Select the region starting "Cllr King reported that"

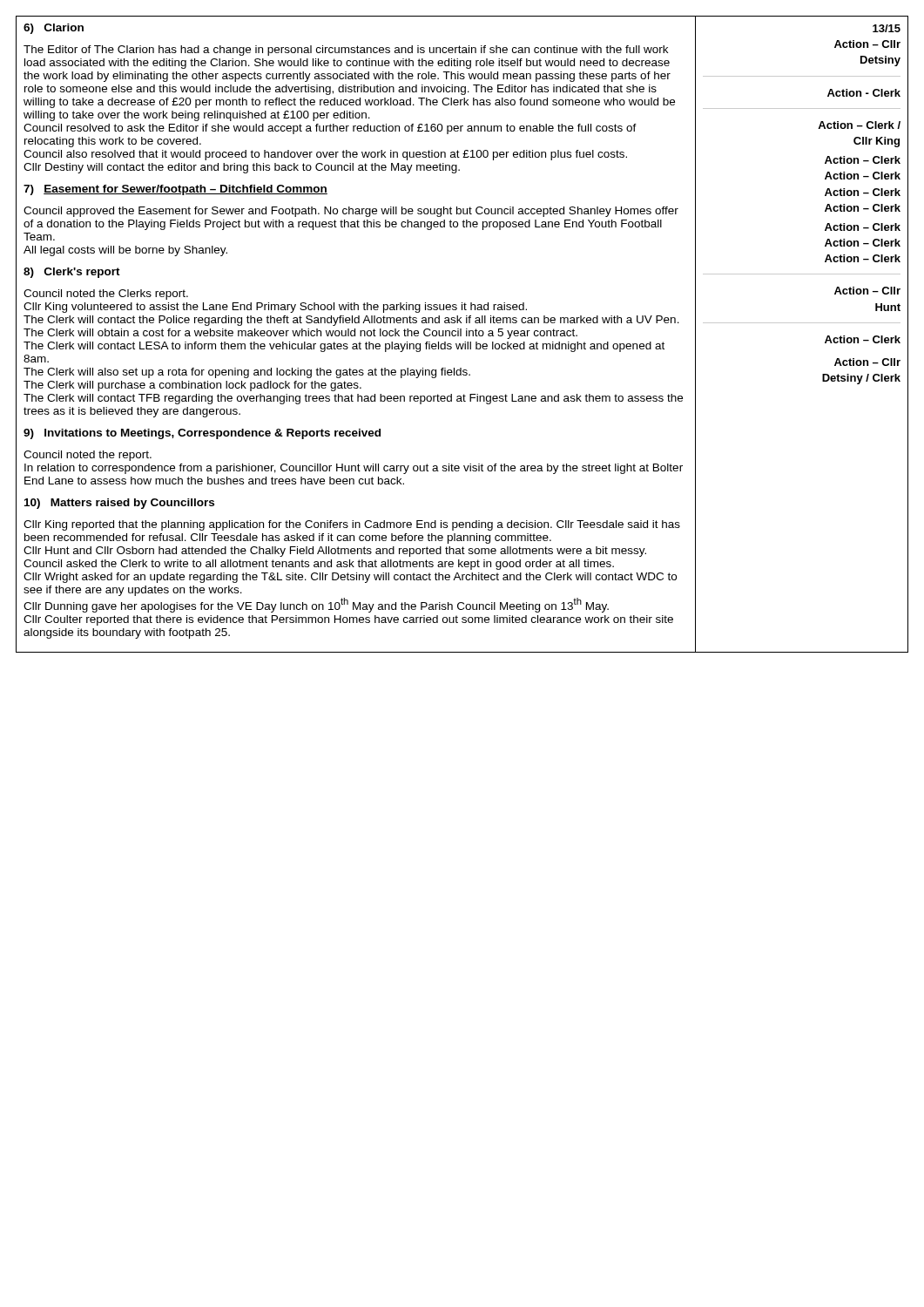click(x=352, y=578)
